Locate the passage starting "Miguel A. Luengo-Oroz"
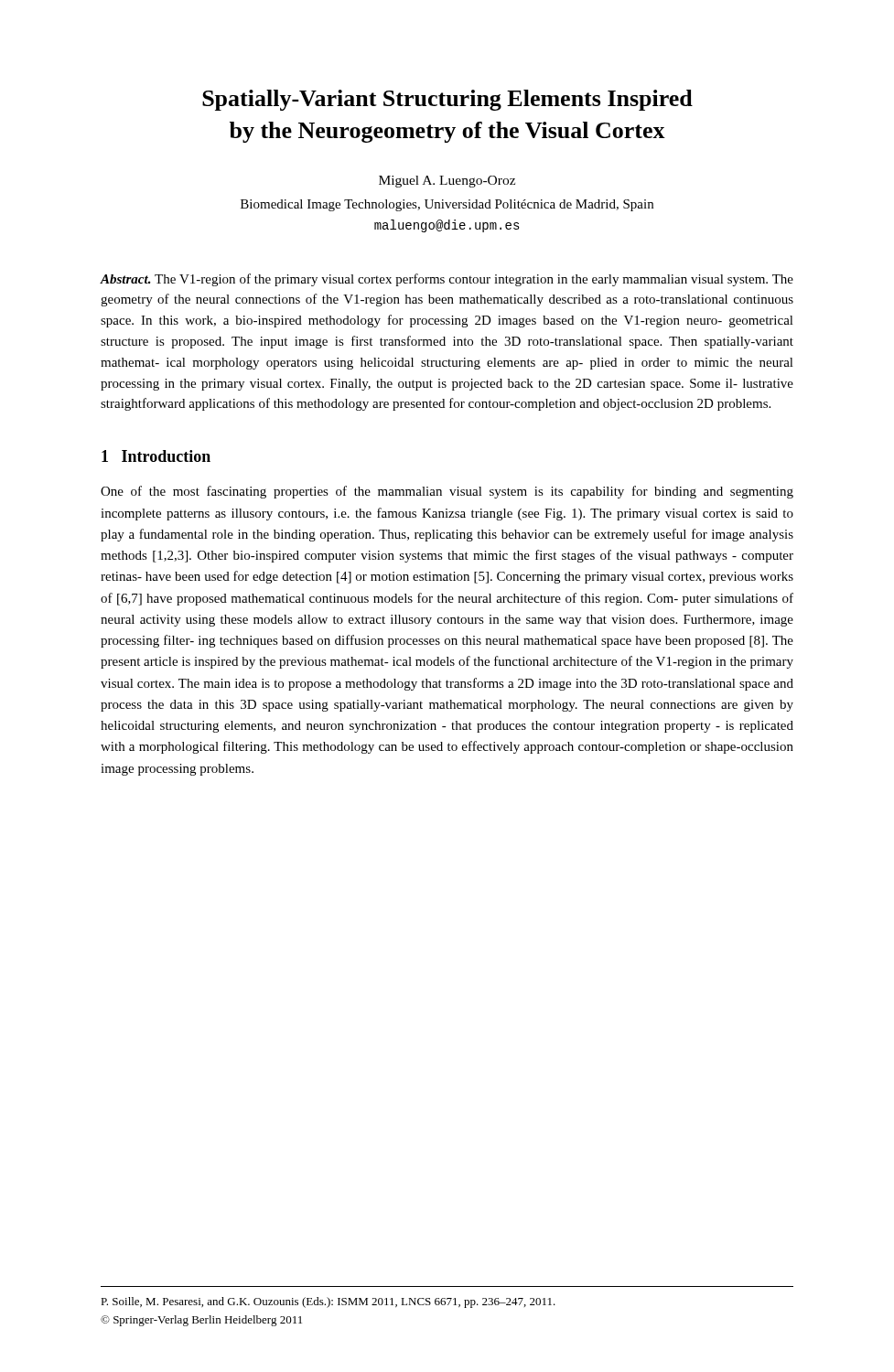The image size is (894, 1372). tap(447, 180)
